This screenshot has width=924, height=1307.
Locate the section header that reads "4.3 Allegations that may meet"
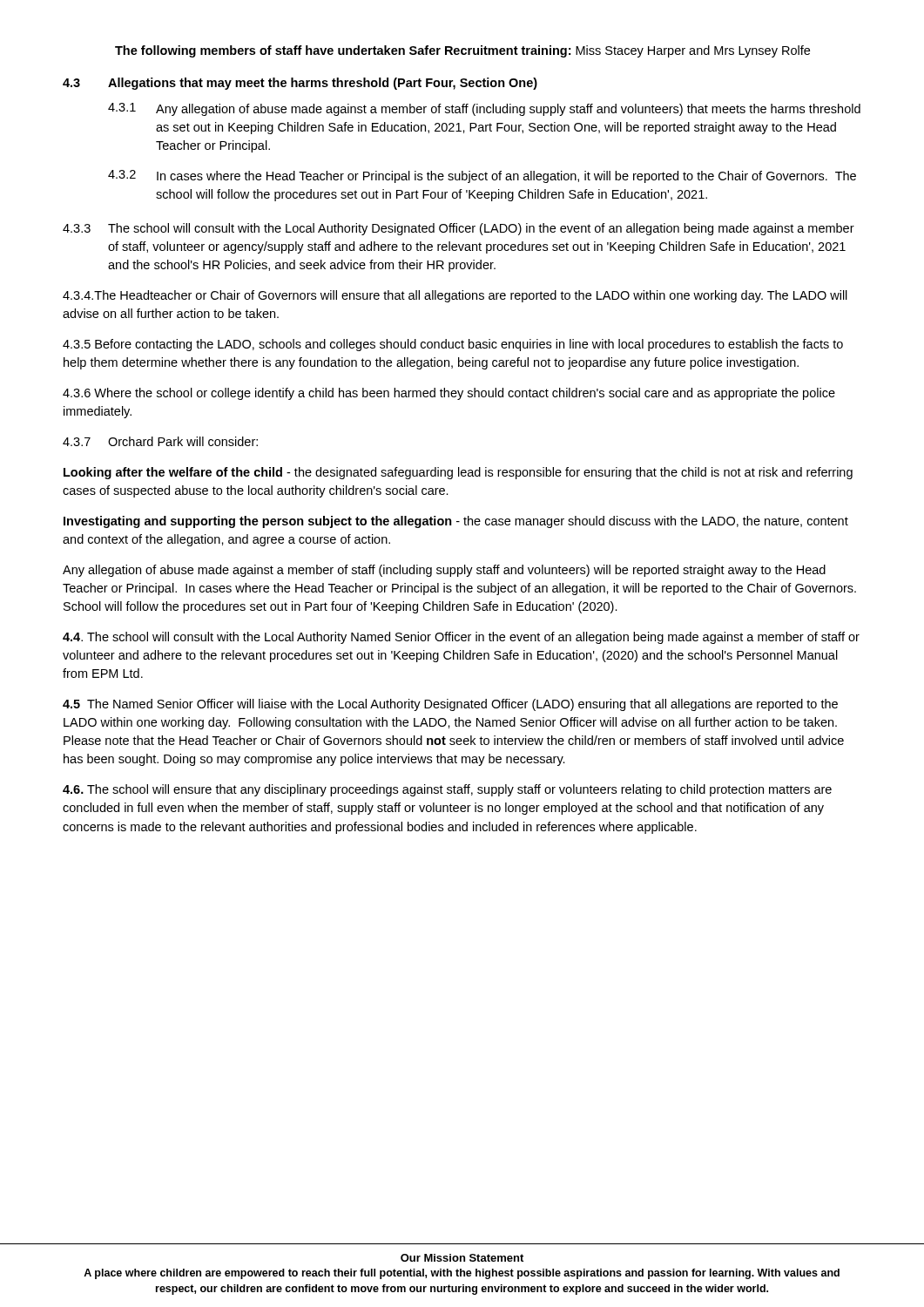tap(300, 83)
